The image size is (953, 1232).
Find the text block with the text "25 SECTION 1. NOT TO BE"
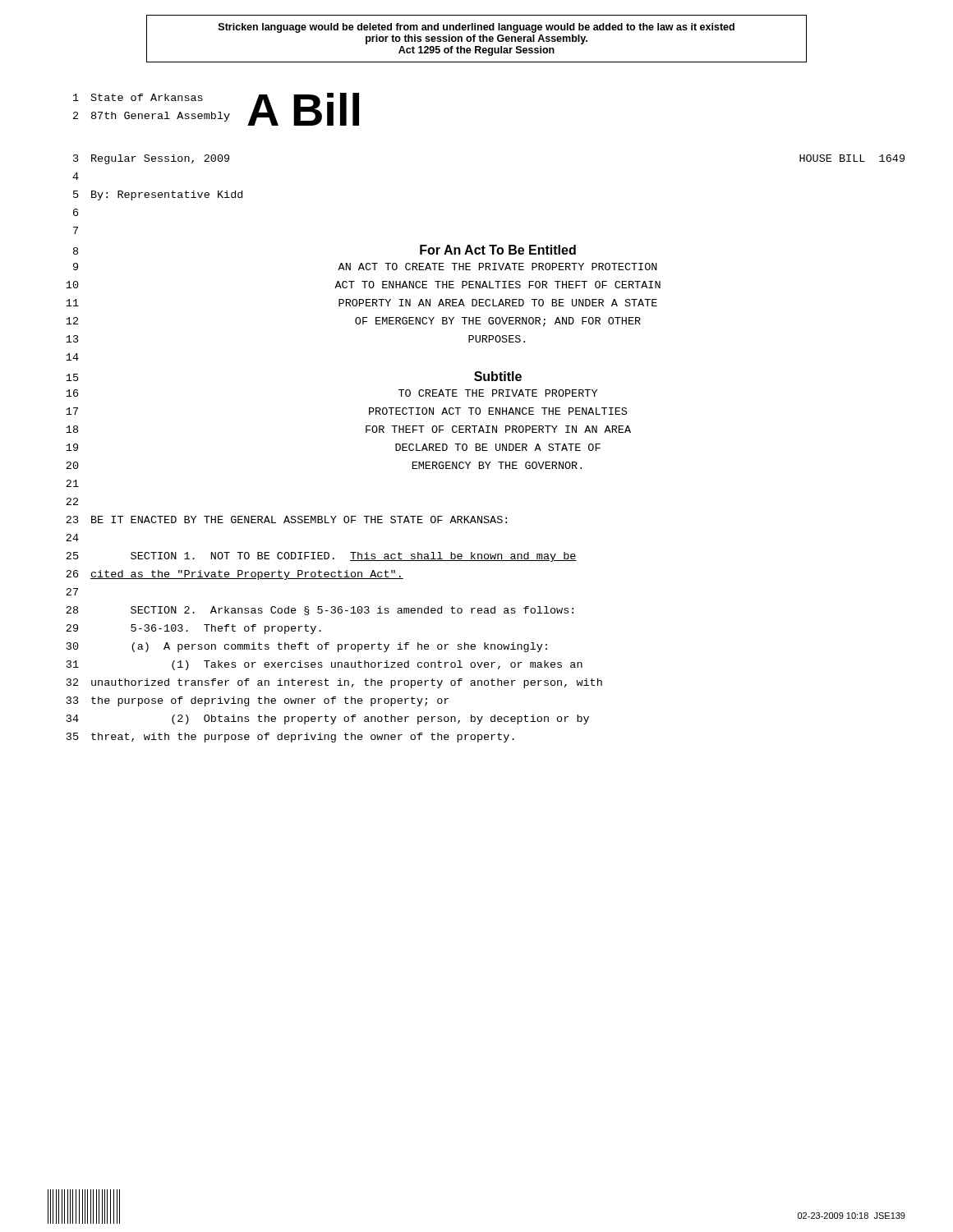(476, 556)
